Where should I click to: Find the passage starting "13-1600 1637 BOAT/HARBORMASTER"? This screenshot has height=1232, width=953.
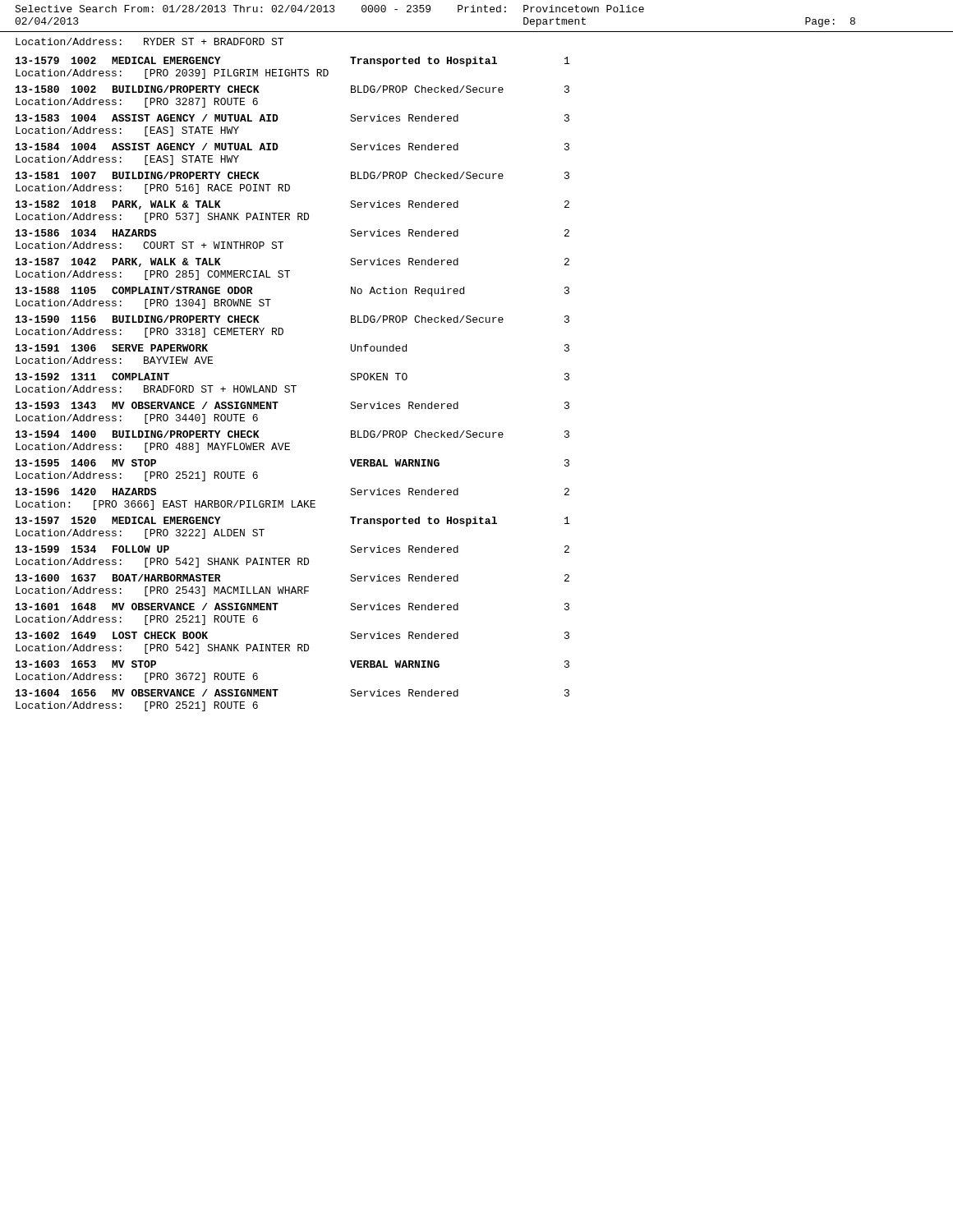tap(292, 585)
